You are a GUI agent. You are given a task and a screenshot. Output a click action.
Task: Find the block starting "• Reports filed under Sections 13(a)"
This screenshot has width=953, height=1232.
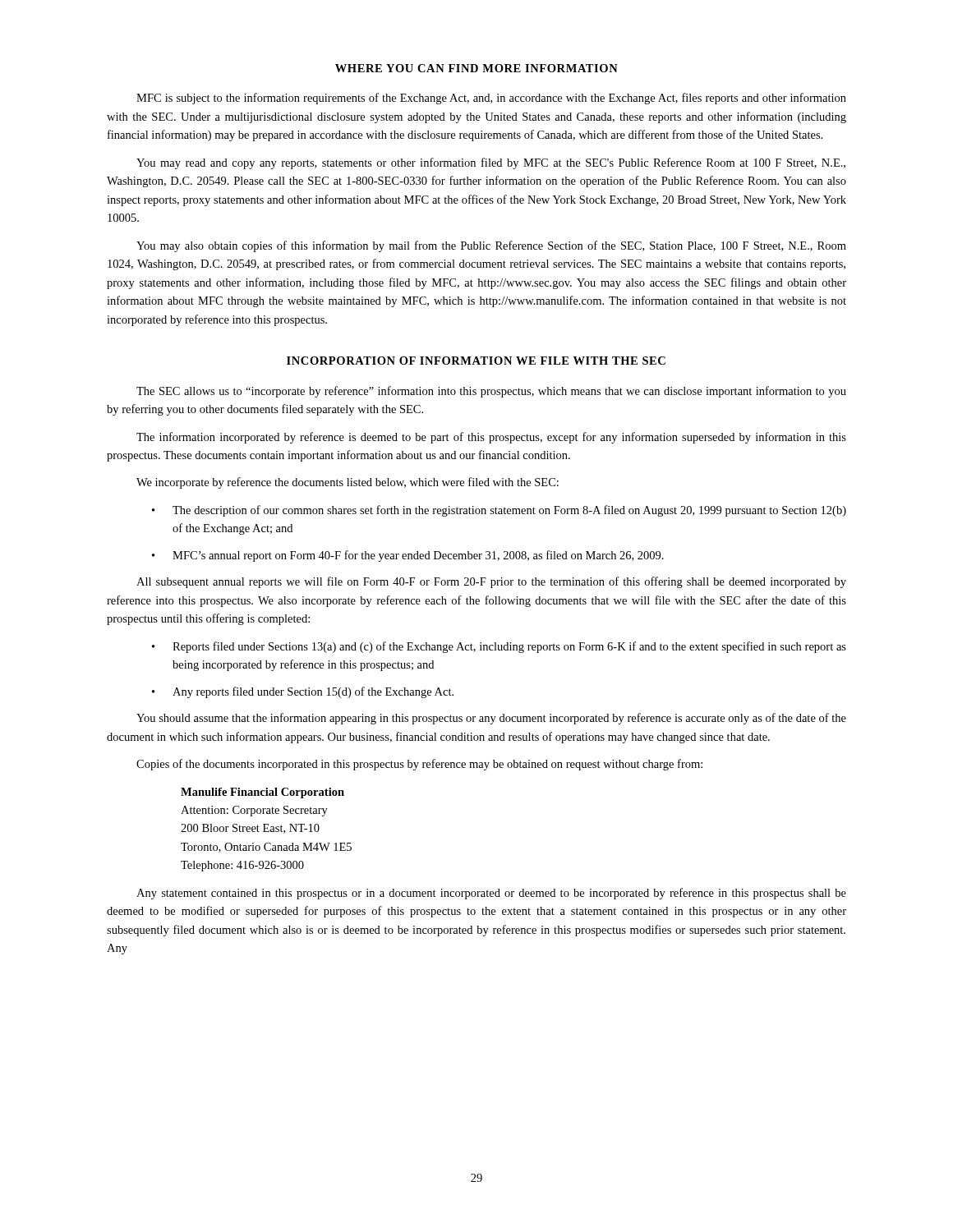[499, 656]
